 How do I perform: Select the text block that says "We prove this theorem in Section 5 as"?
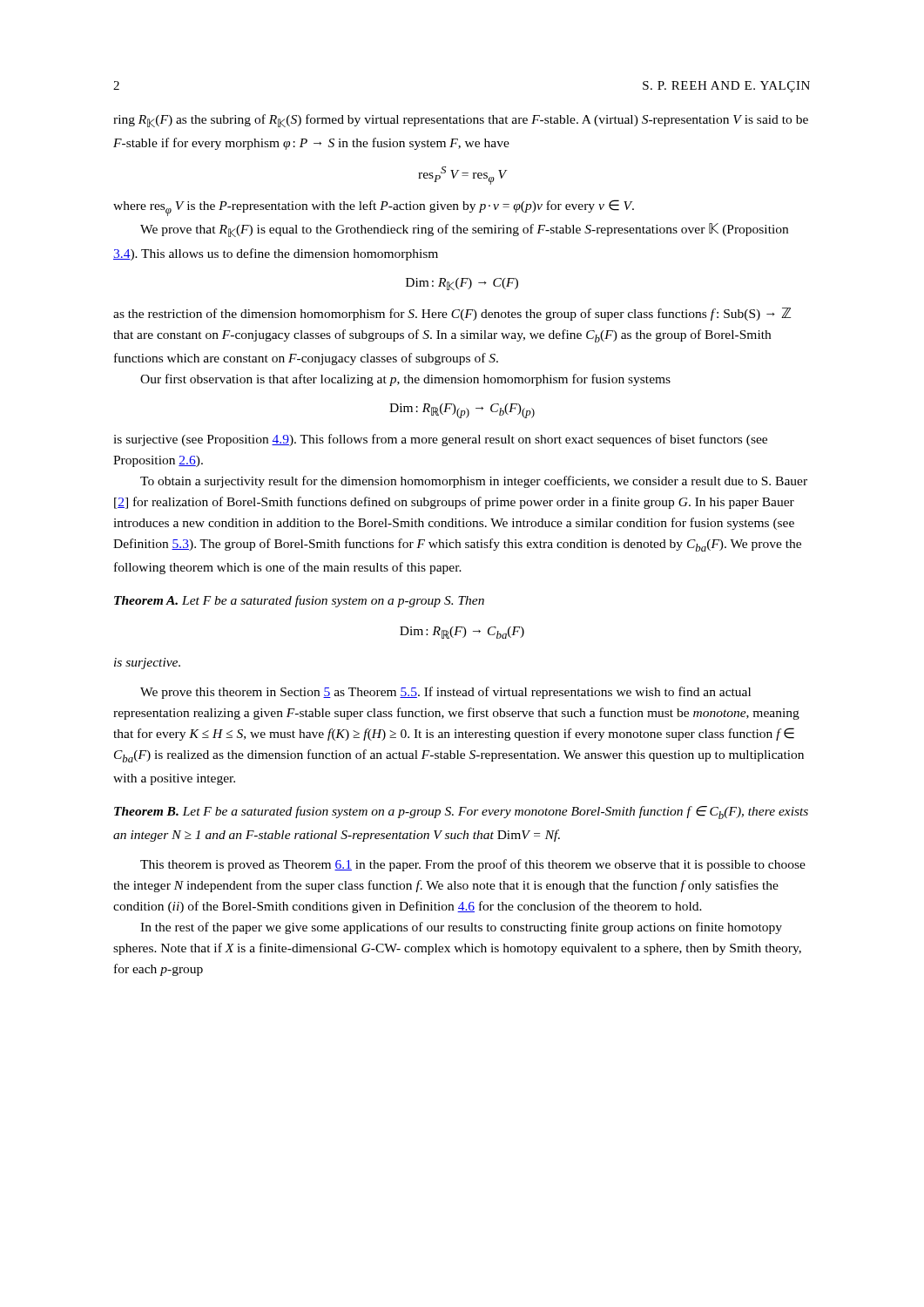[462, 735]
